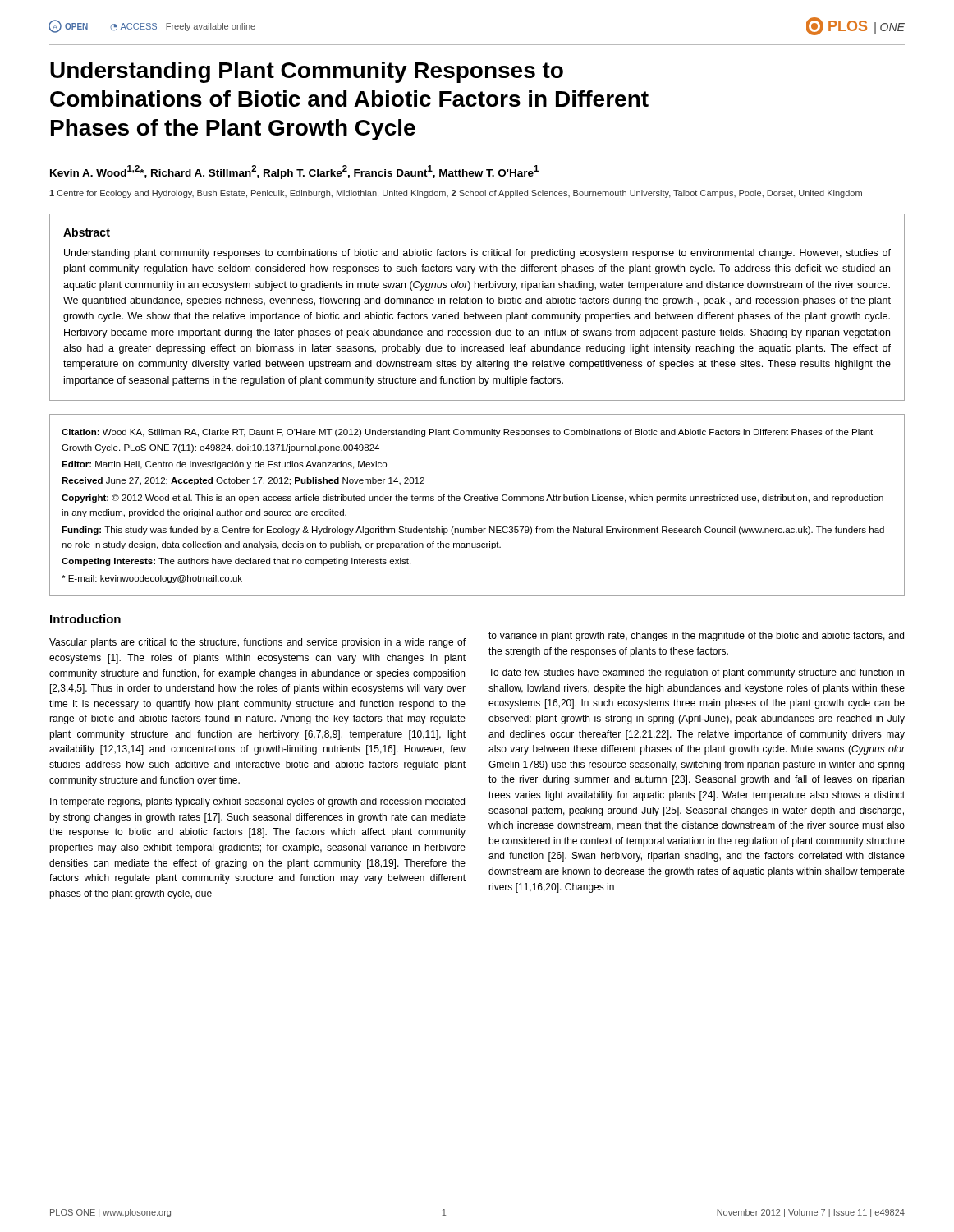The image size is (954, 1232).
Task: Locate the text block containing "Kevin A. Wood1,2*,"
Action: [x=294, y=171]
